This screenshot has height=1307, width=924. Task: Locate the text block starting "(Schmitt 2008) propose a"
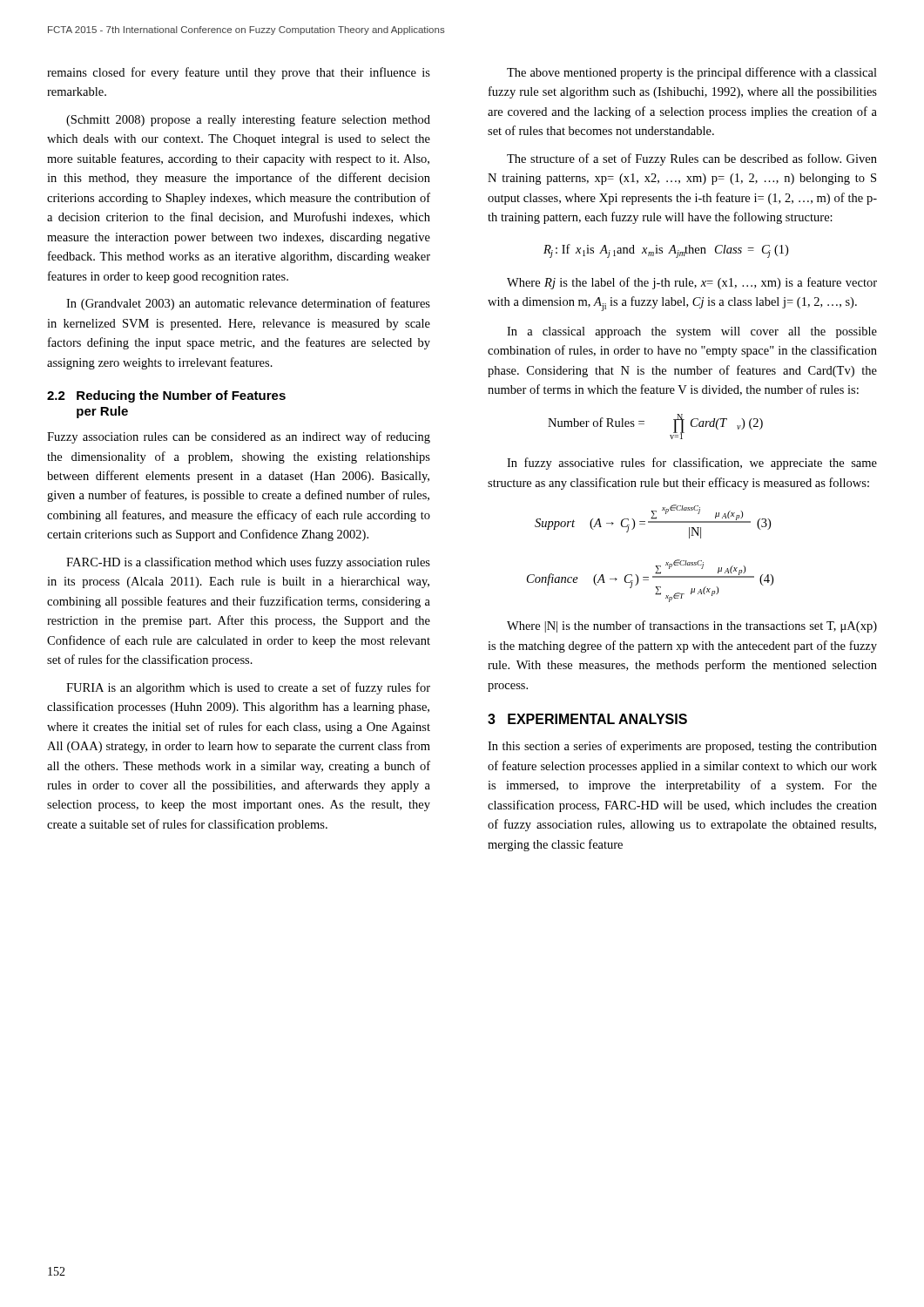click(x=239, y=198)
